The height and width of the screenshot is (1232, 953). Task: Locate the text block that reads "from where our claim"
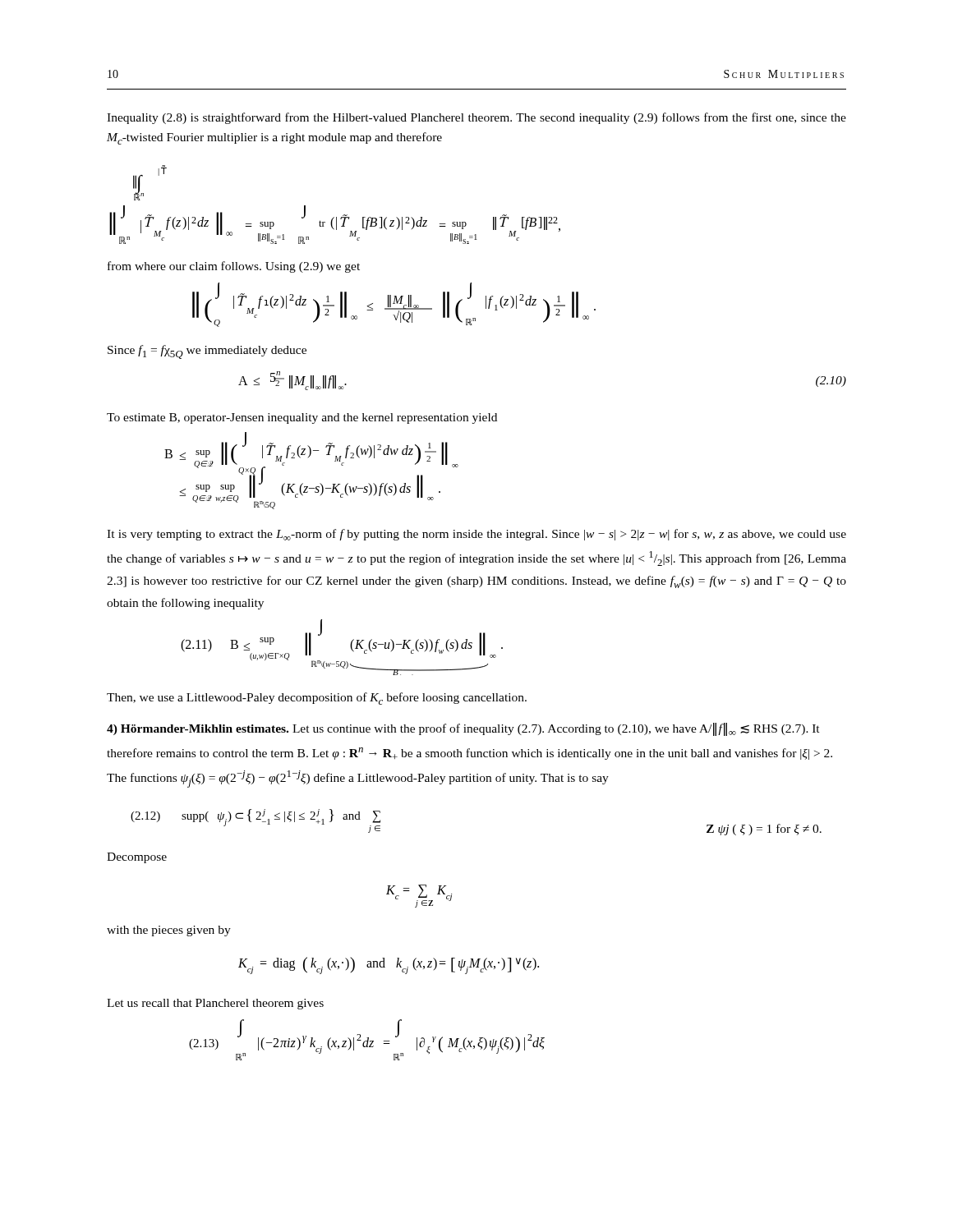click(x=233, y=266)
